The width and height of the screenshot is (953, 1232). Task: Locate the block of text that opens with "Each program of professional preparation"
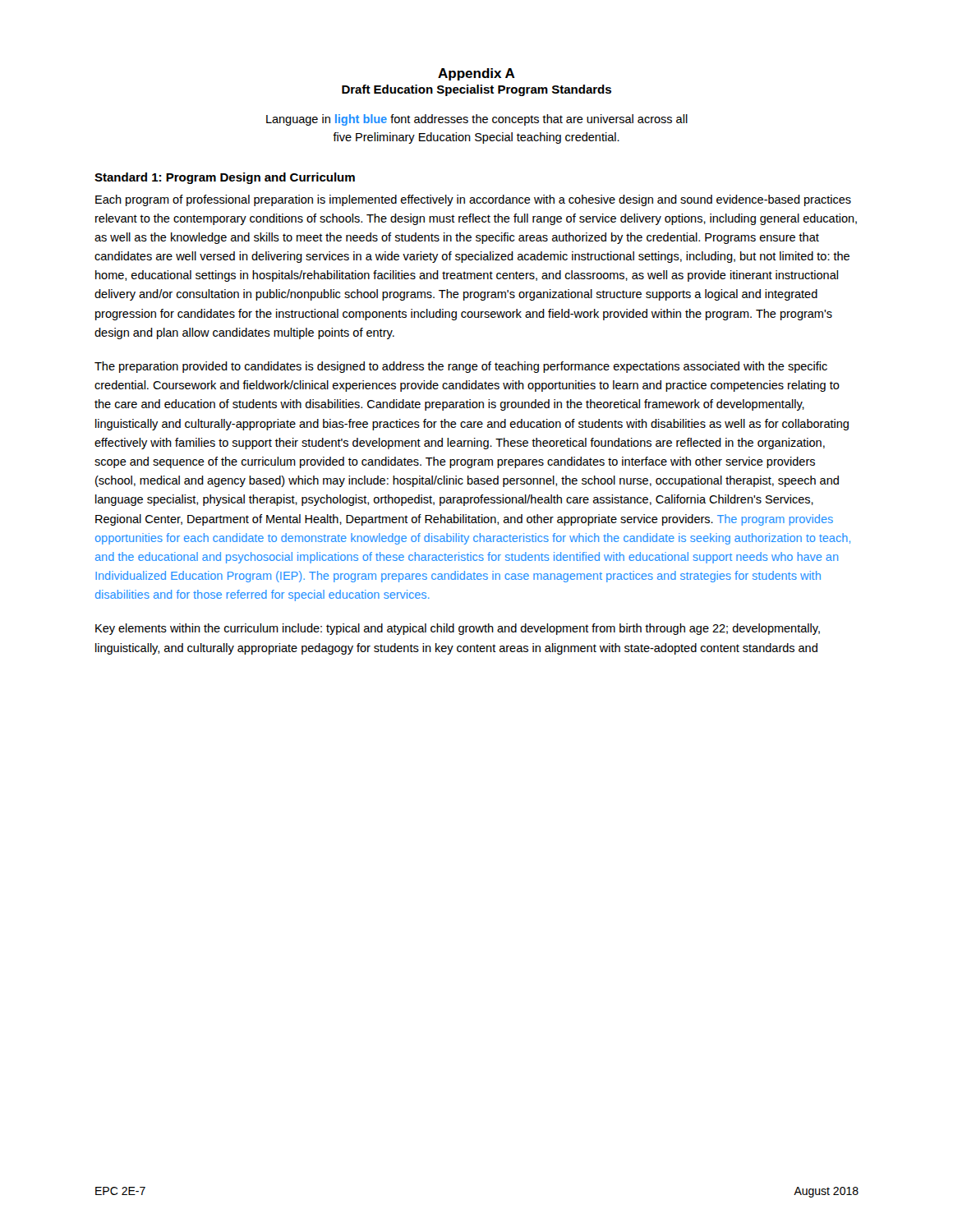coord(476,266)
